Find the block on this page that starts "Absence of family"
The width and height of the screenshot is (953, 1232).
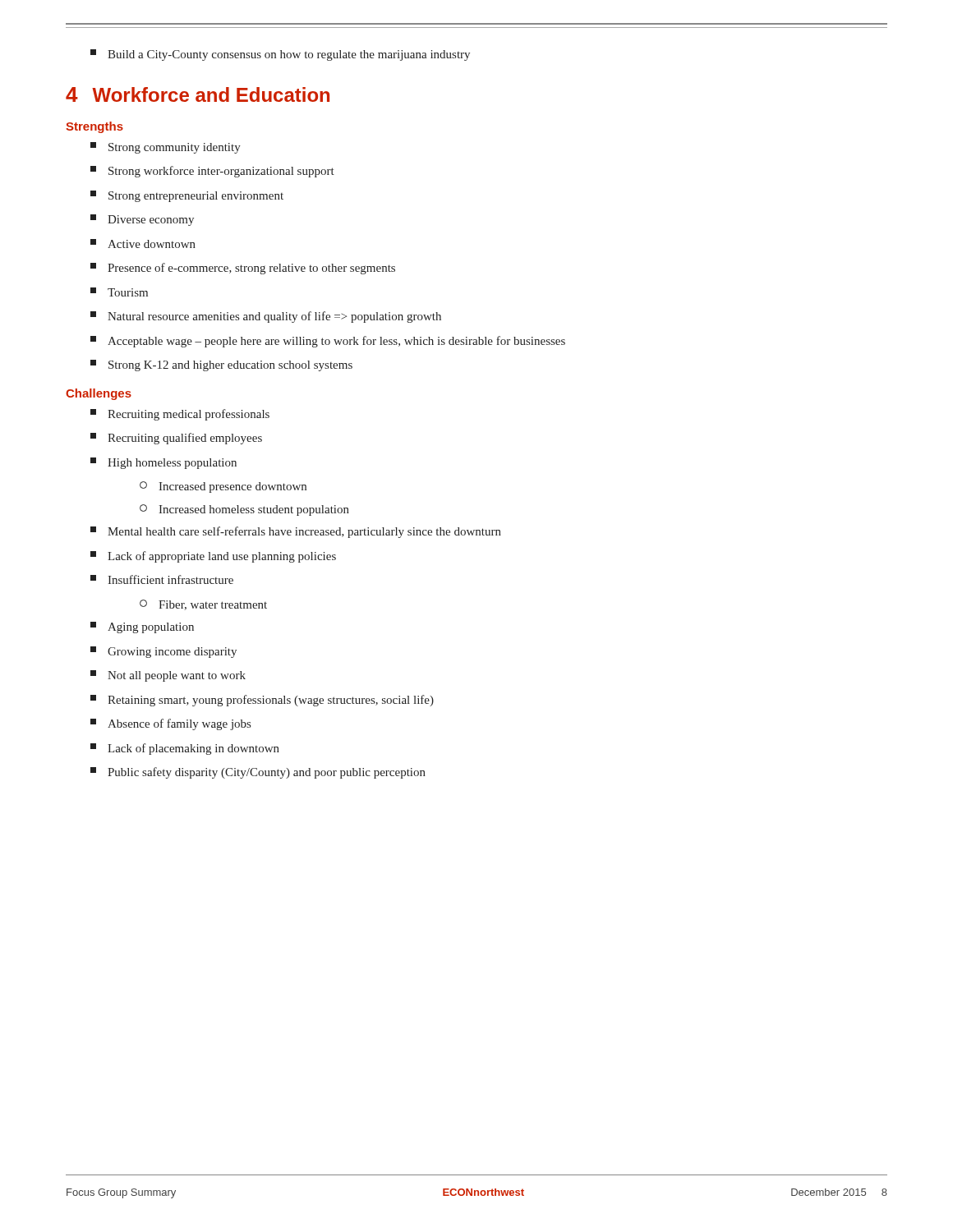point(170,724)
